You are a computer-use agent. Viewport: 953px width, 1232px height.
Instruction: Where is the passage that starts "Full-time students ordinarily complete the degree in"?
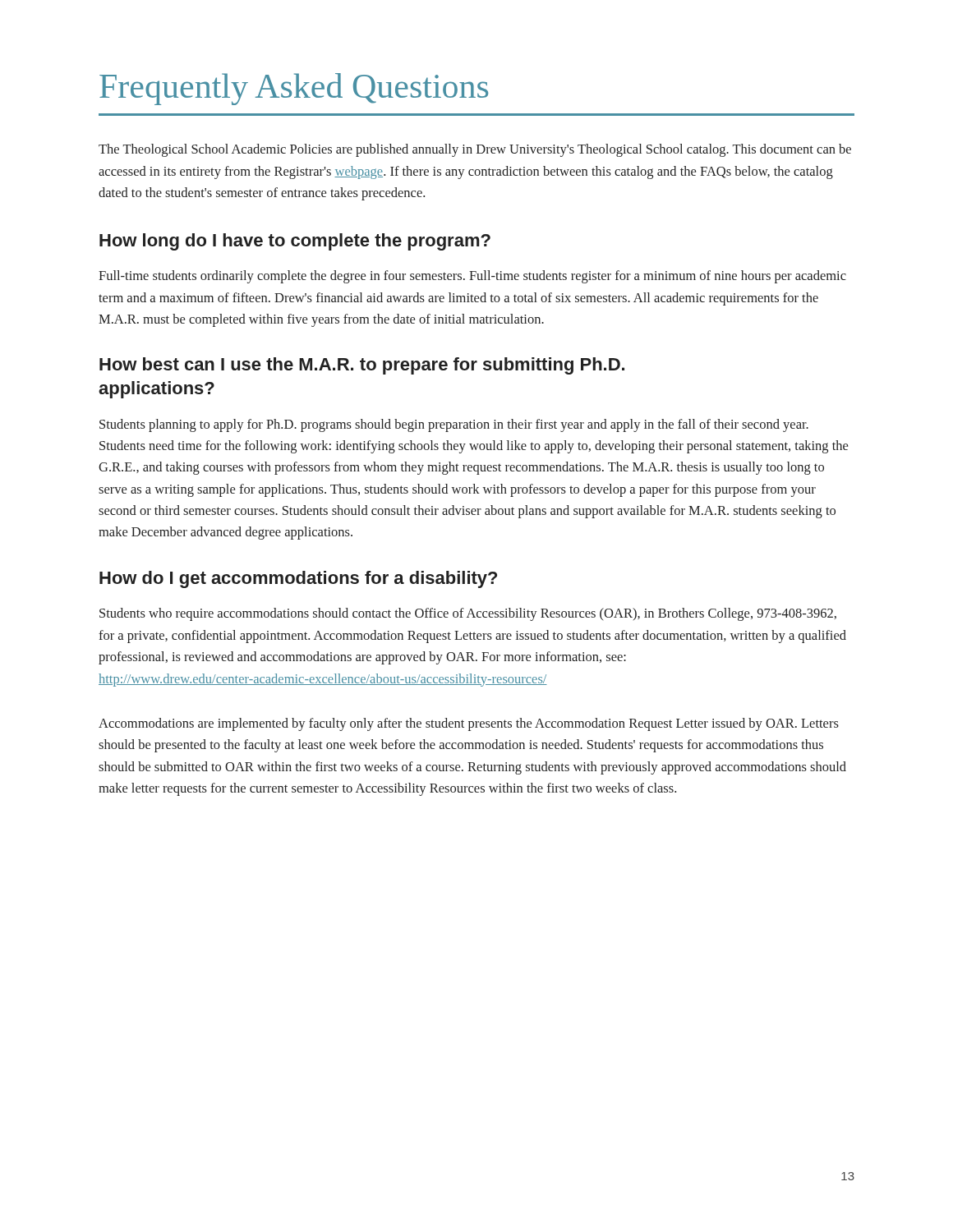(472, 297)
